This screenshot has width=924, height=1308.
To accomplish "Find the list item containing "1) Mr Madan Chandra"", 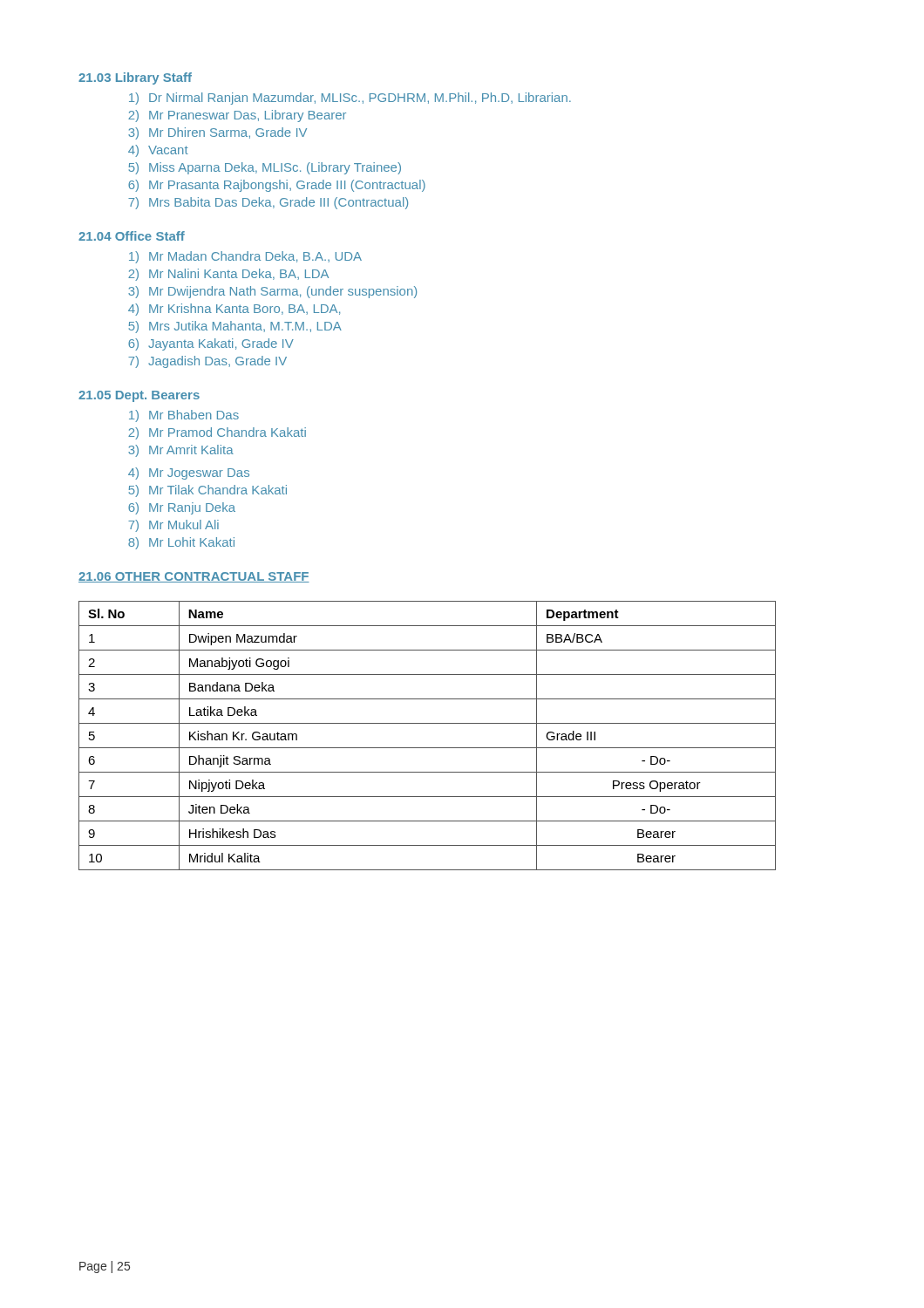I will point(233,256).
